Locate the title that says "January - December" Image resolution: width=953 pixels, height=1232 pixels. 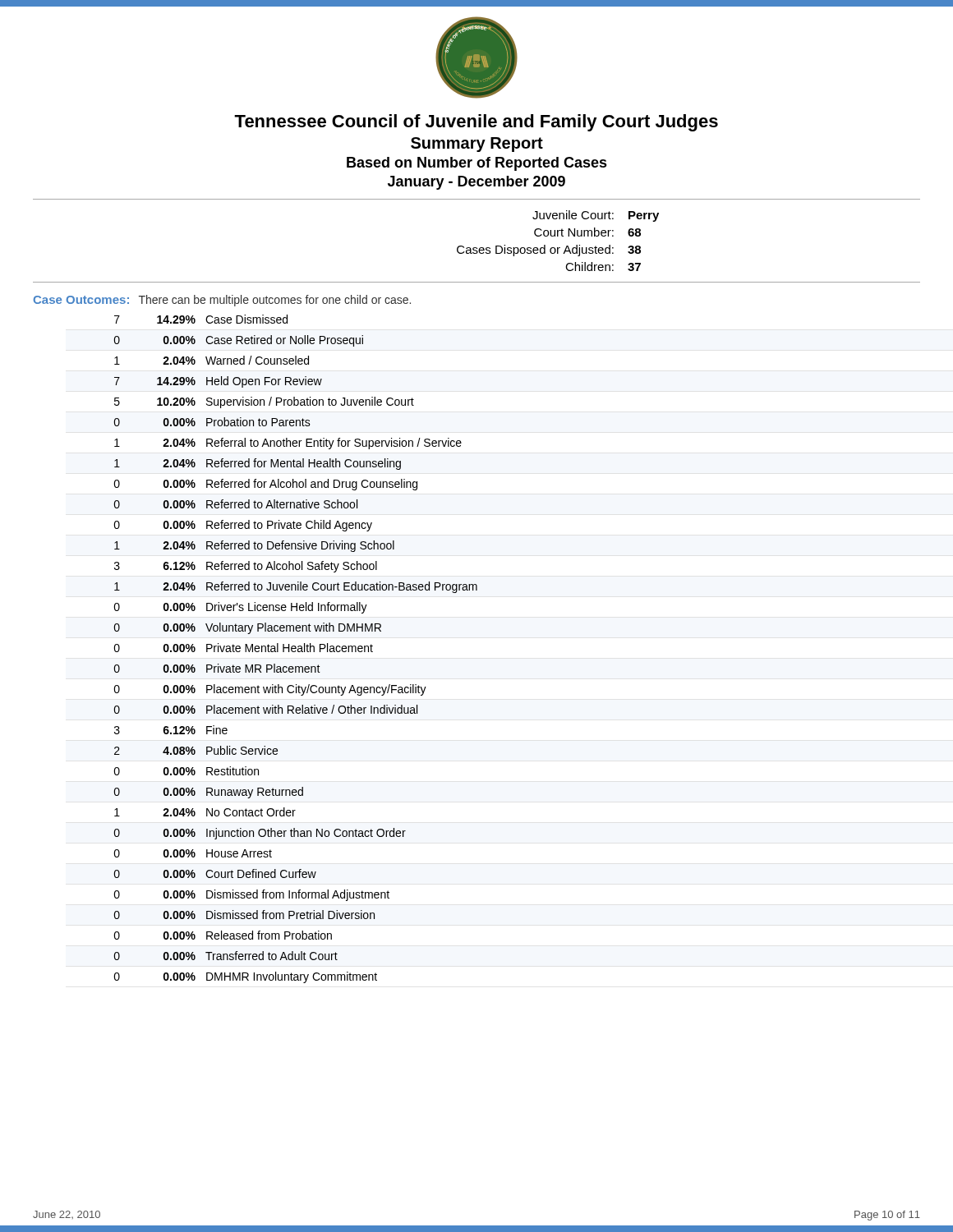pos(476,182)
